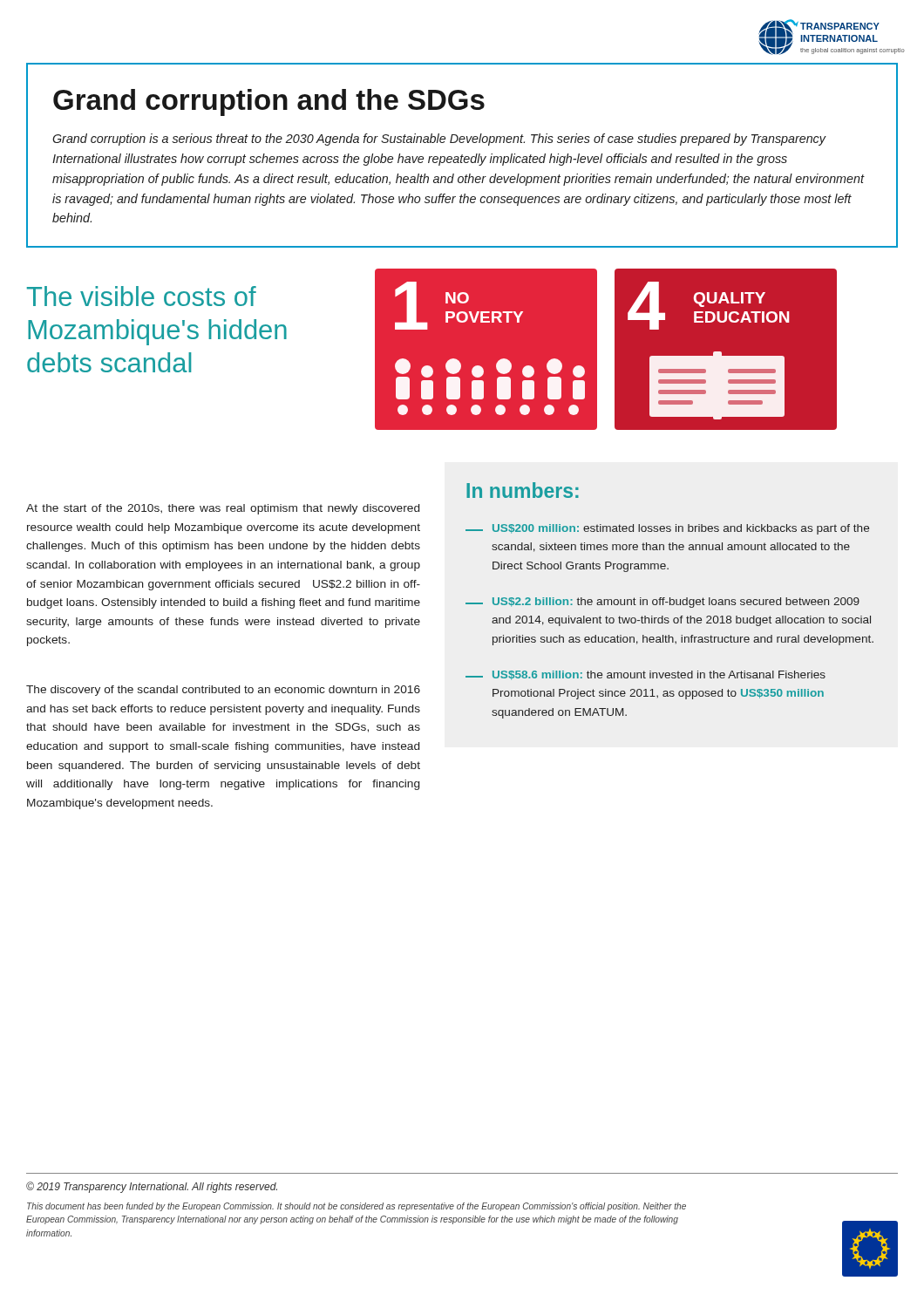Point to the text block starting "Grand corruption is a serious"
This screenshot has width=924, height=1308.
click(458, 178)
